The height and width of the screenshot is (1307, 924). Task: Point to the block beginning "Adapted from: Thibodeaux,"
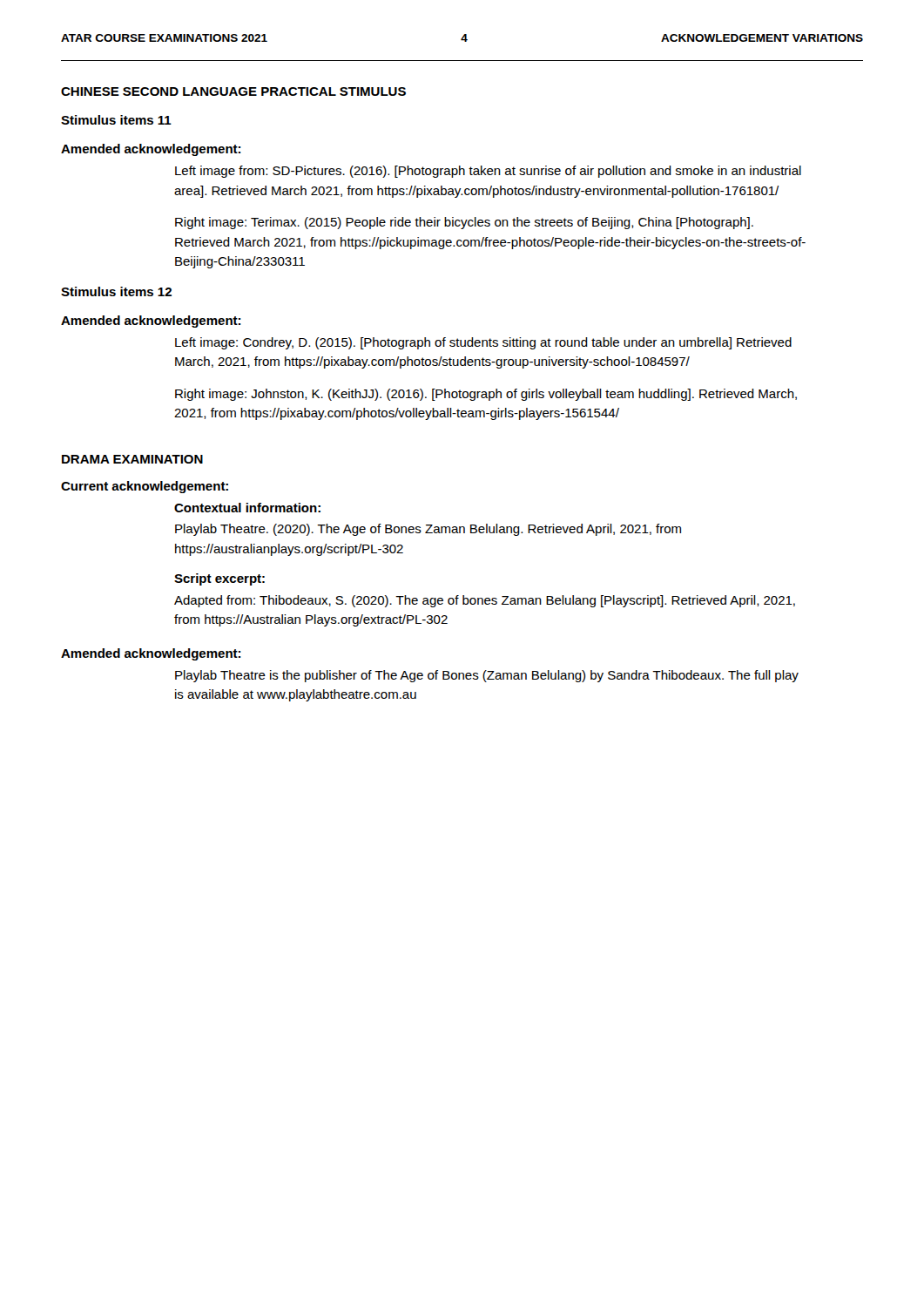click(485, 609)
